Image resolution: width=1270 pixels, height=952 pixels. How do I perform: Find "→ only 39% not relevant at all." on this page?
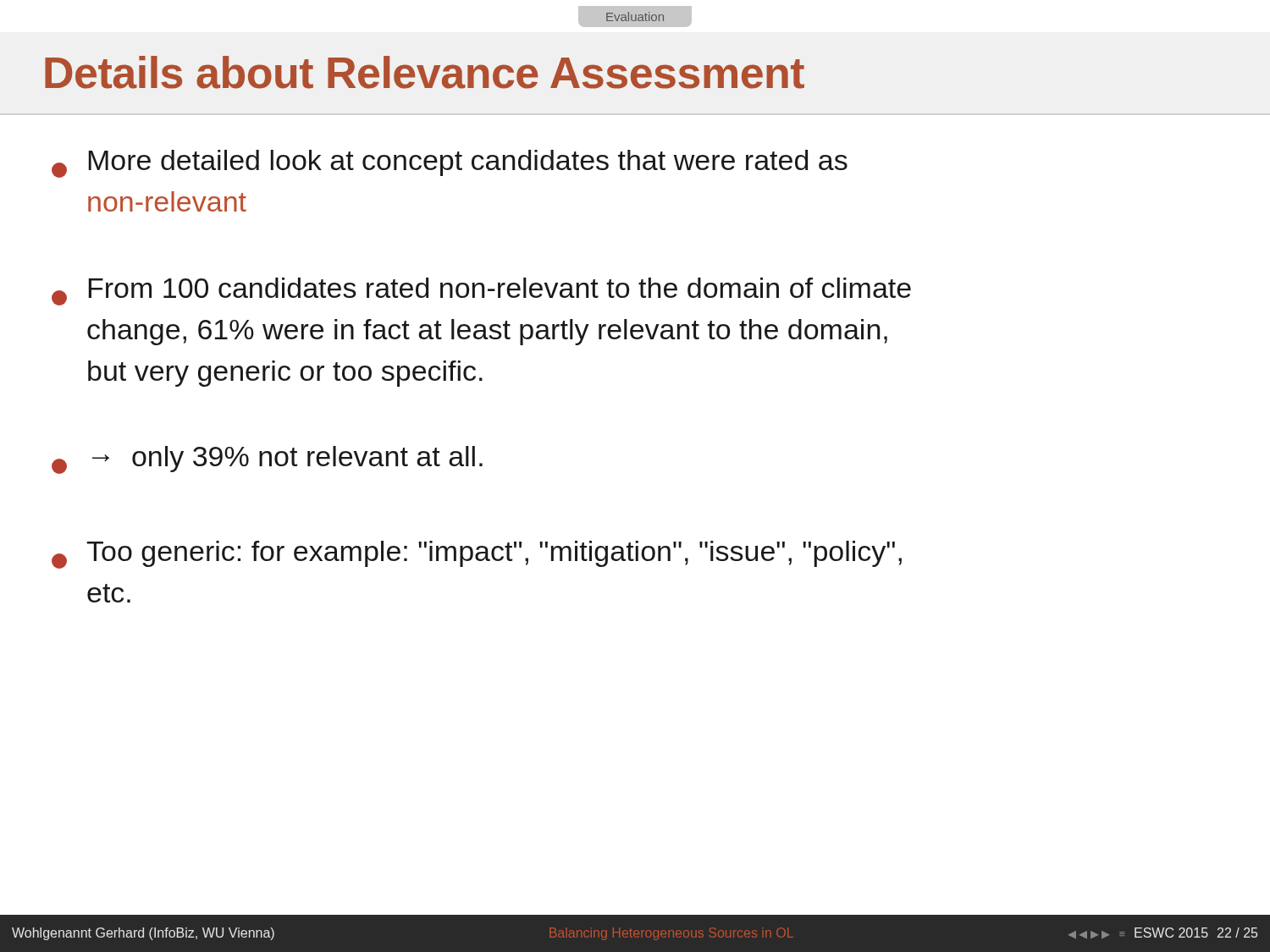point(268,461)
